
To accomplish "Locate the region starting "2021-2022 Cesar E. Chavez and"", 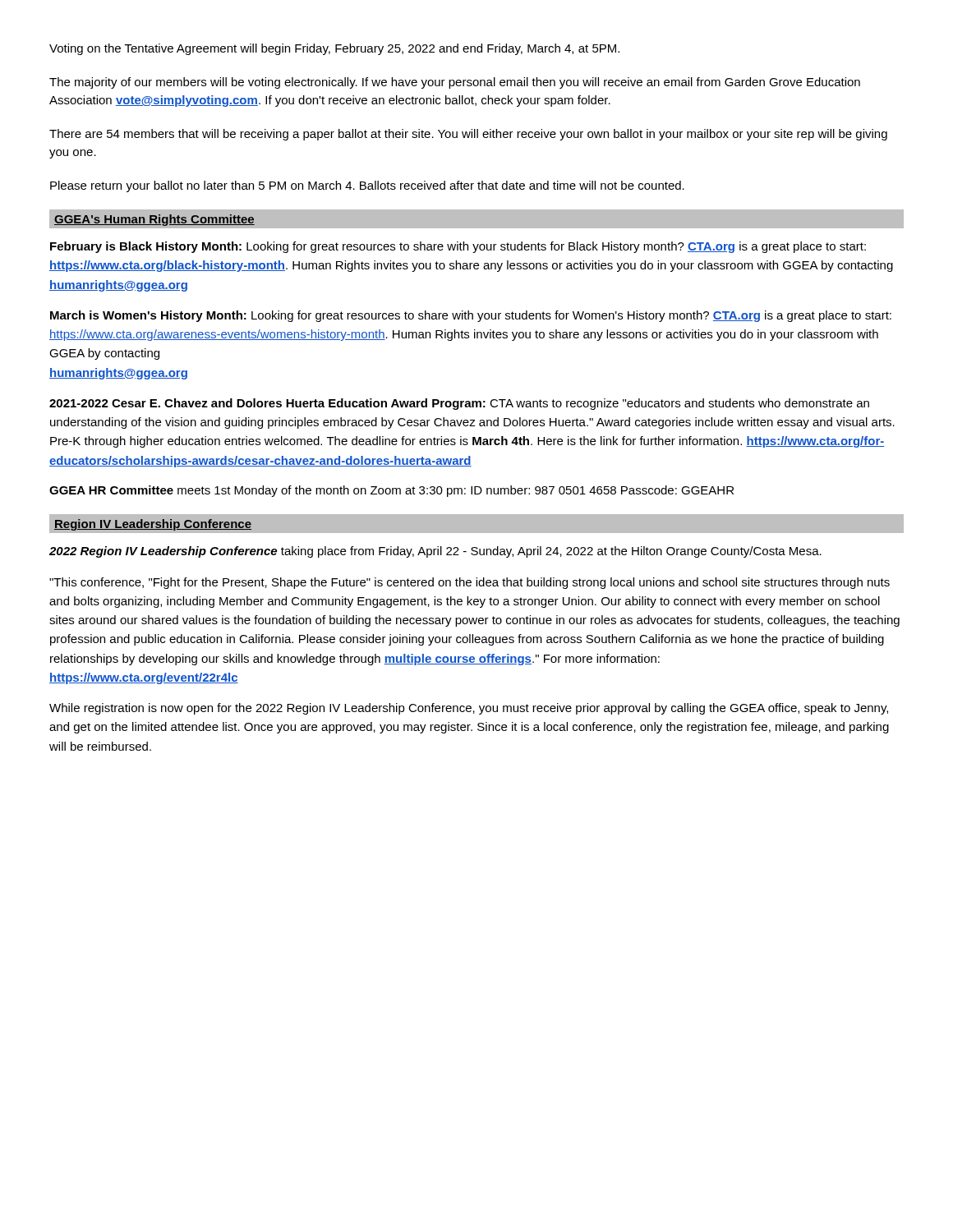I will click(x=472, y=431).
